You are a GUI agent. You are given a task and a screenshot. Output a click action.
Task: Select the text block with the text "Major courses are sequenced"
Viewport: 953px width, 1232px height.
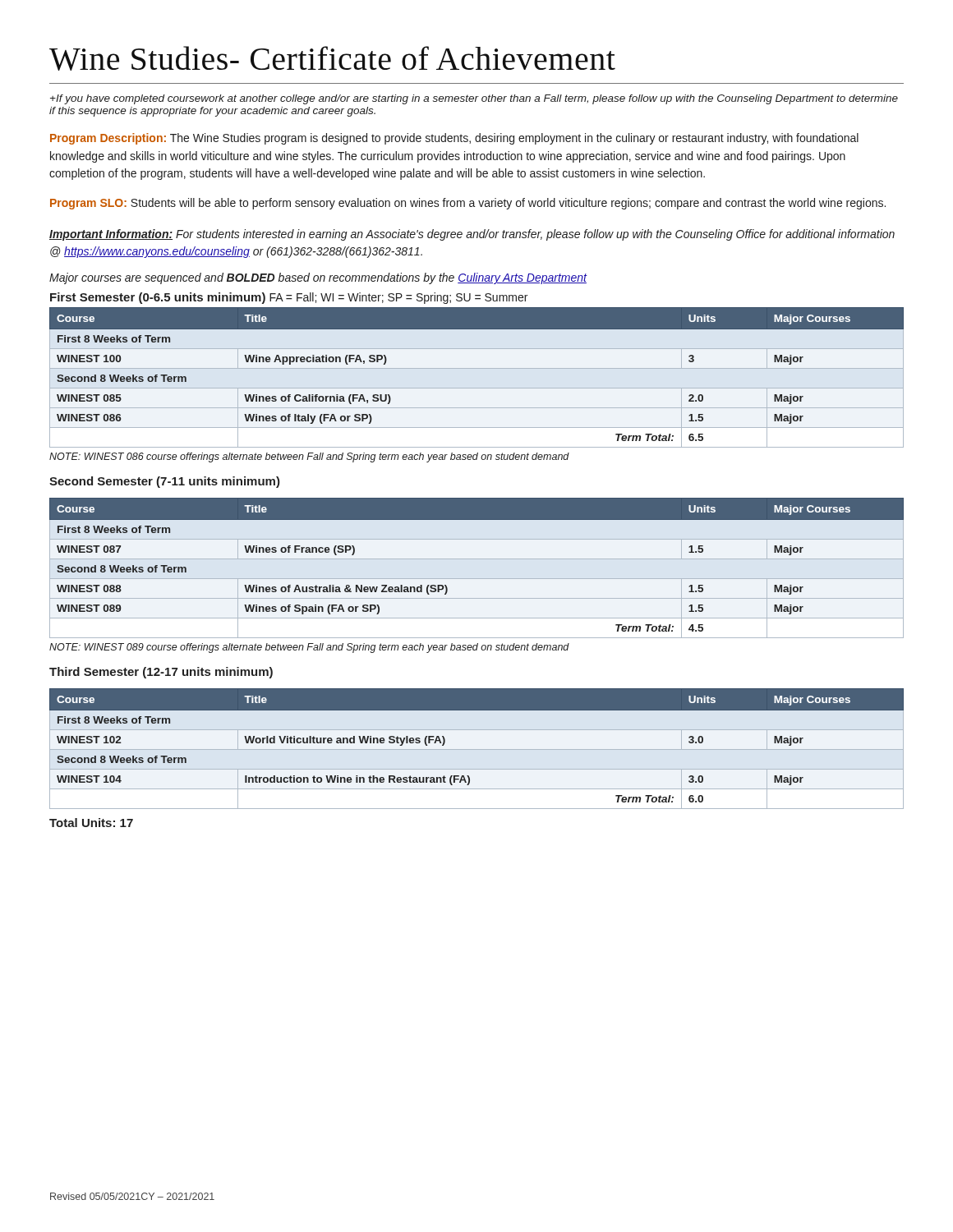point(318,278)
